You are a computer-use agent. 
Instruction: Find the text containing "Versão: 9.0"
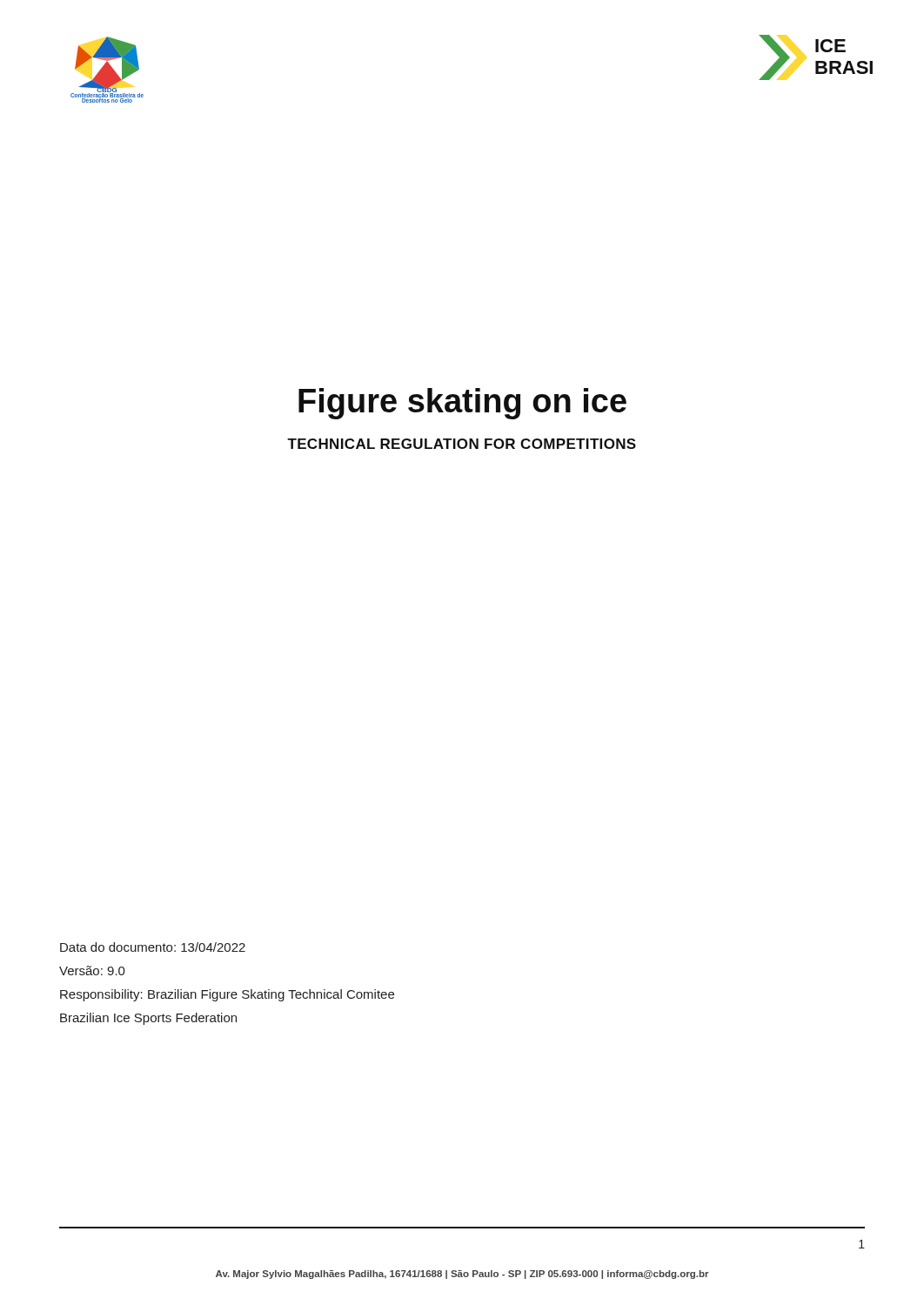[x=92, y=970]
